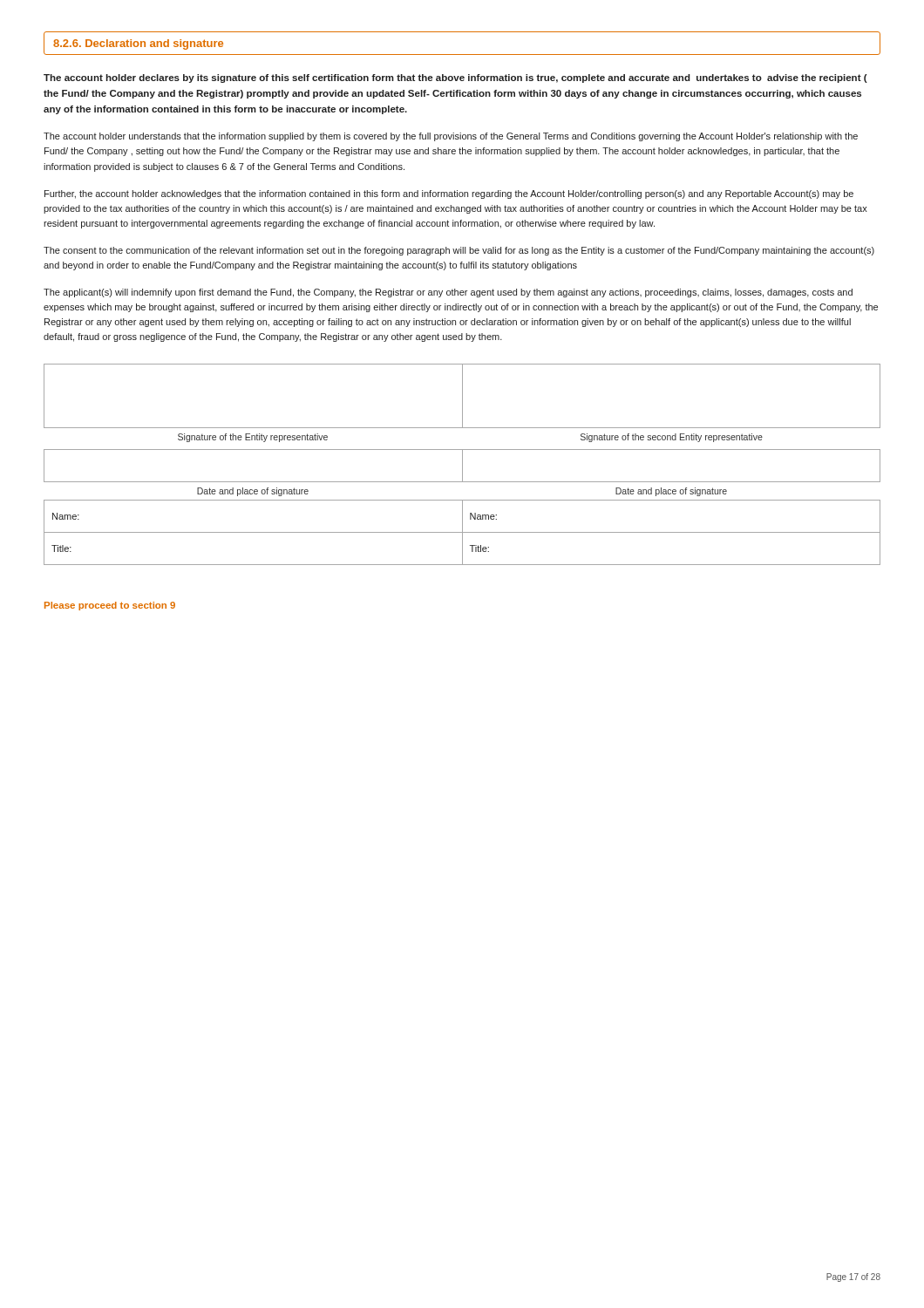Locate the block starting "8.2.6. Declaration and signature"

click(139, 43)
